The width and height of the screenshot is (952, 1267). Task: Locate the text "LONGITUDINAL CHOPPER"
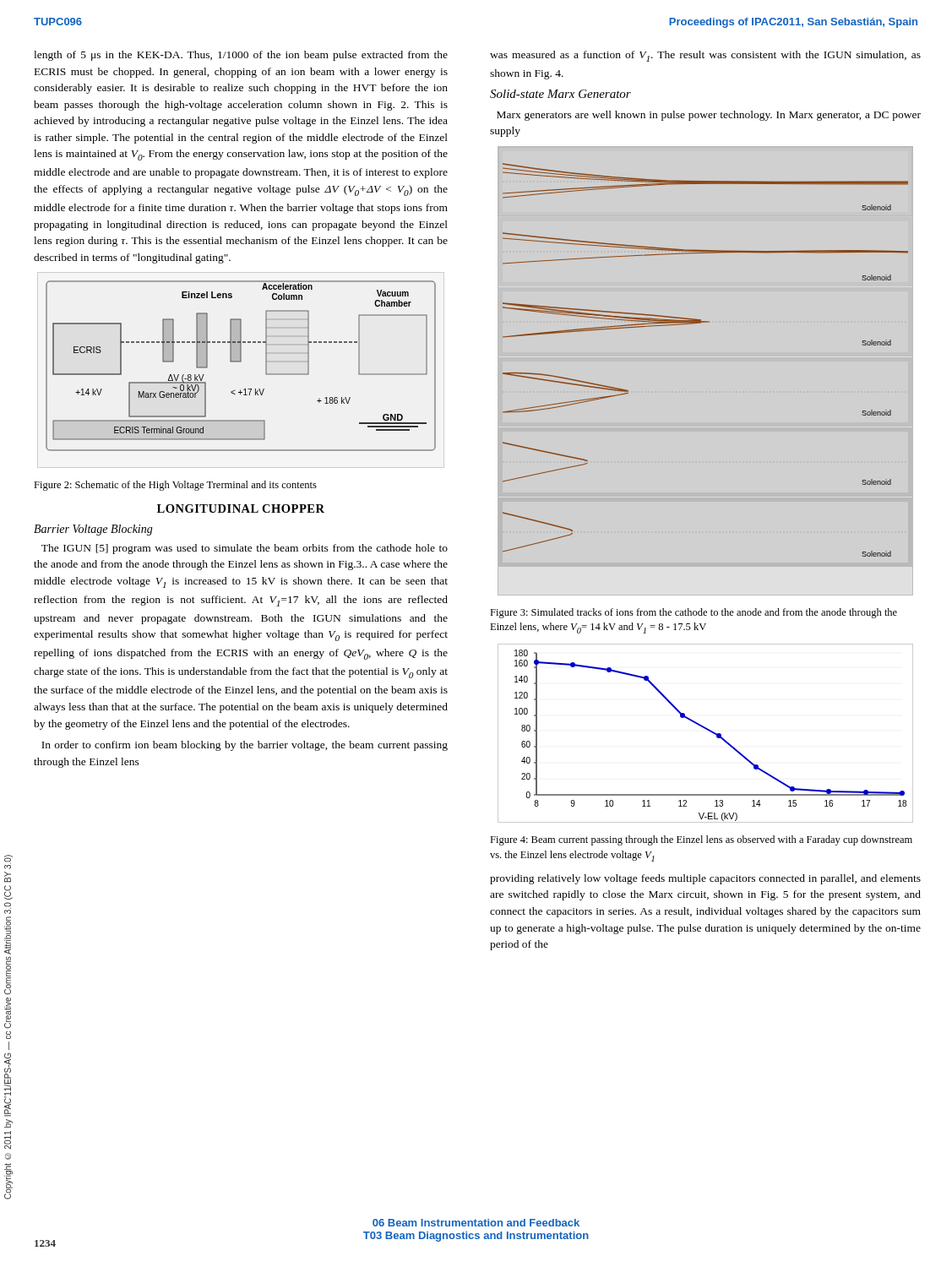point(241,508)
